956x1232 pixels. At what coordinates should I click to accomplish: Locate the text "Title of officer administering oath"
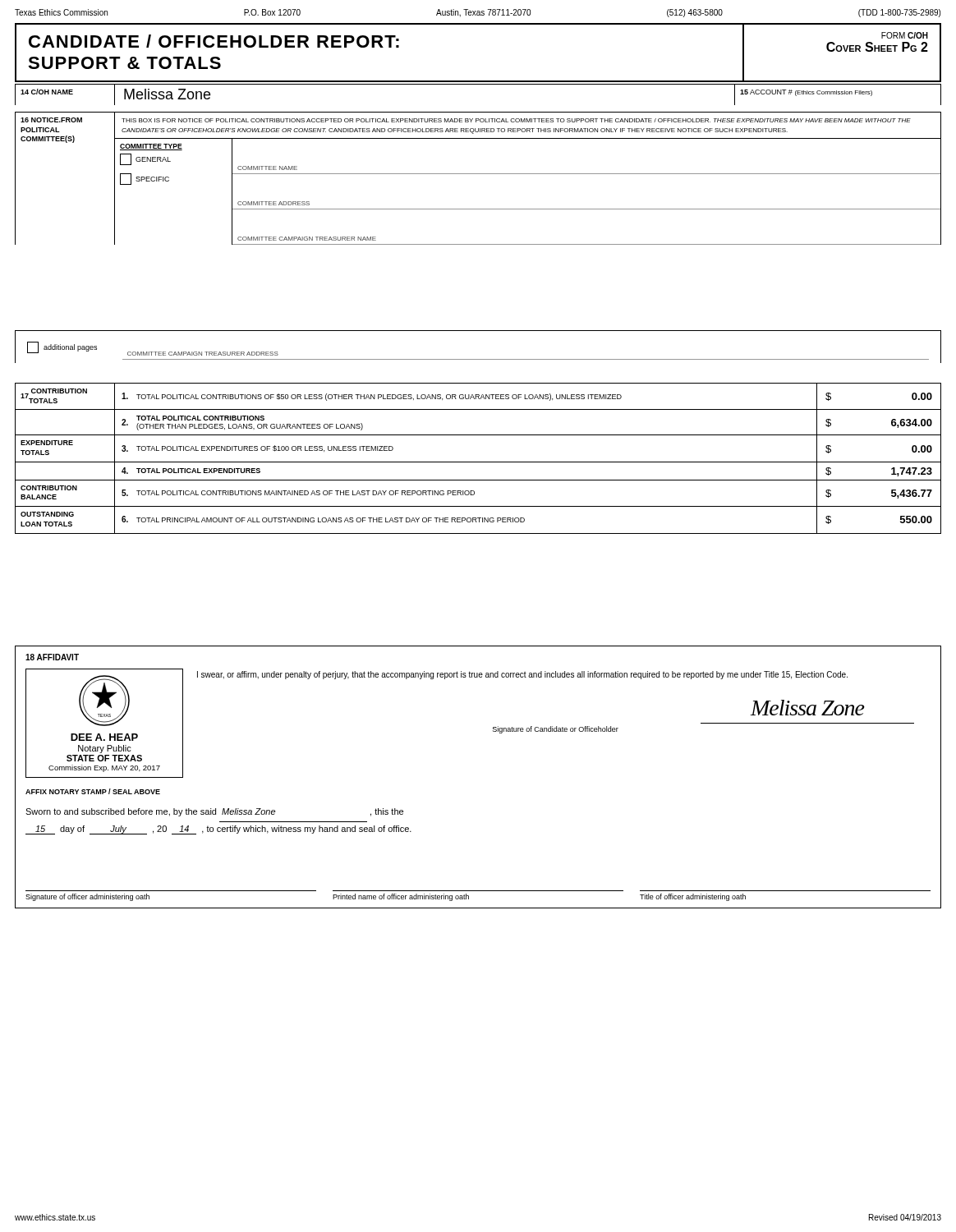693,897
